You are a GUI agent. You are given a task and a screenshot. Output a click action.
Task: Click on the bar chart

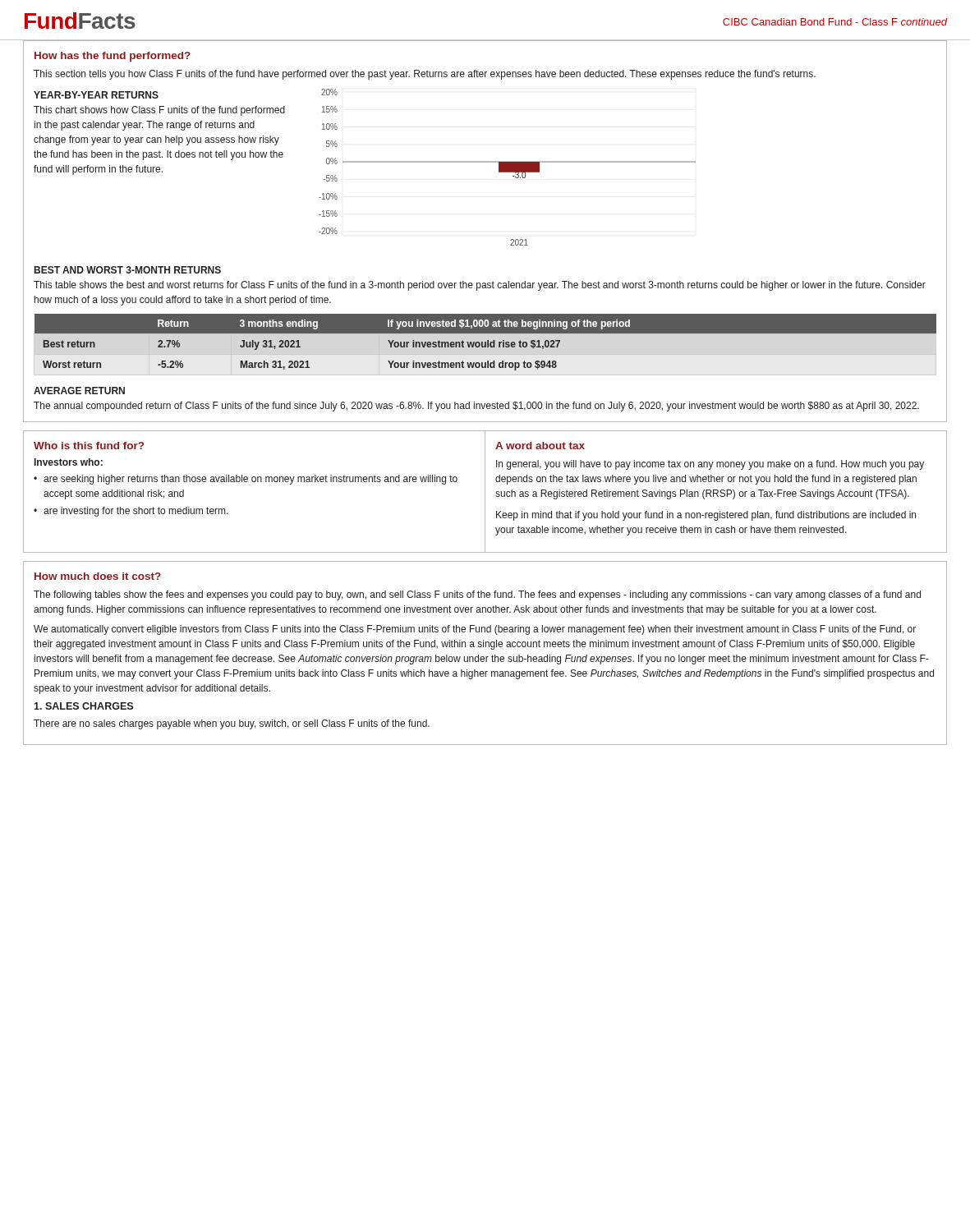pos(619,171)
